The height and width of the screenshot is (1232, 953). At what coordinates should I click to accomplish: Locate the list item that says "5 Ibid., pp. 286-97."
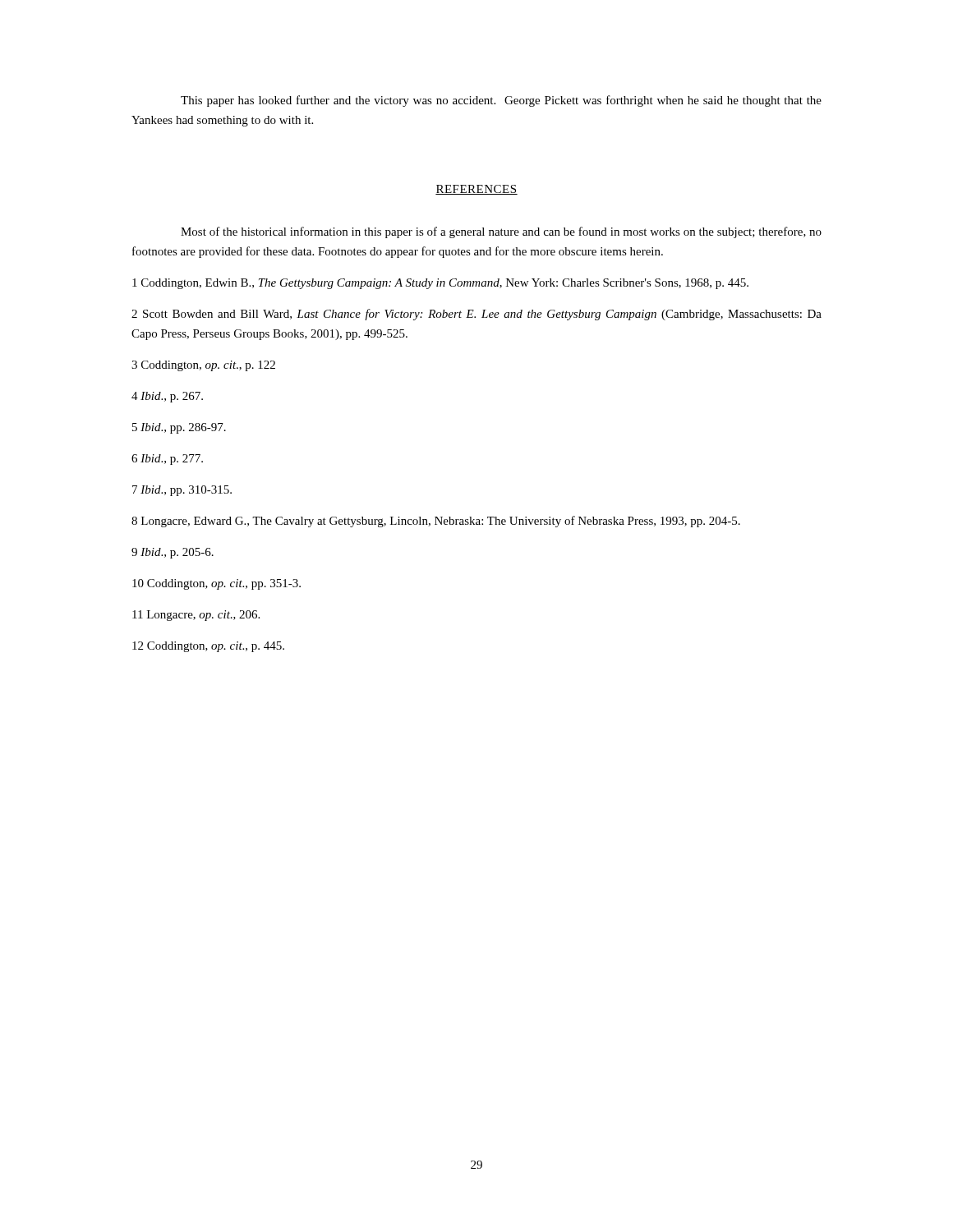coord(179,427)
